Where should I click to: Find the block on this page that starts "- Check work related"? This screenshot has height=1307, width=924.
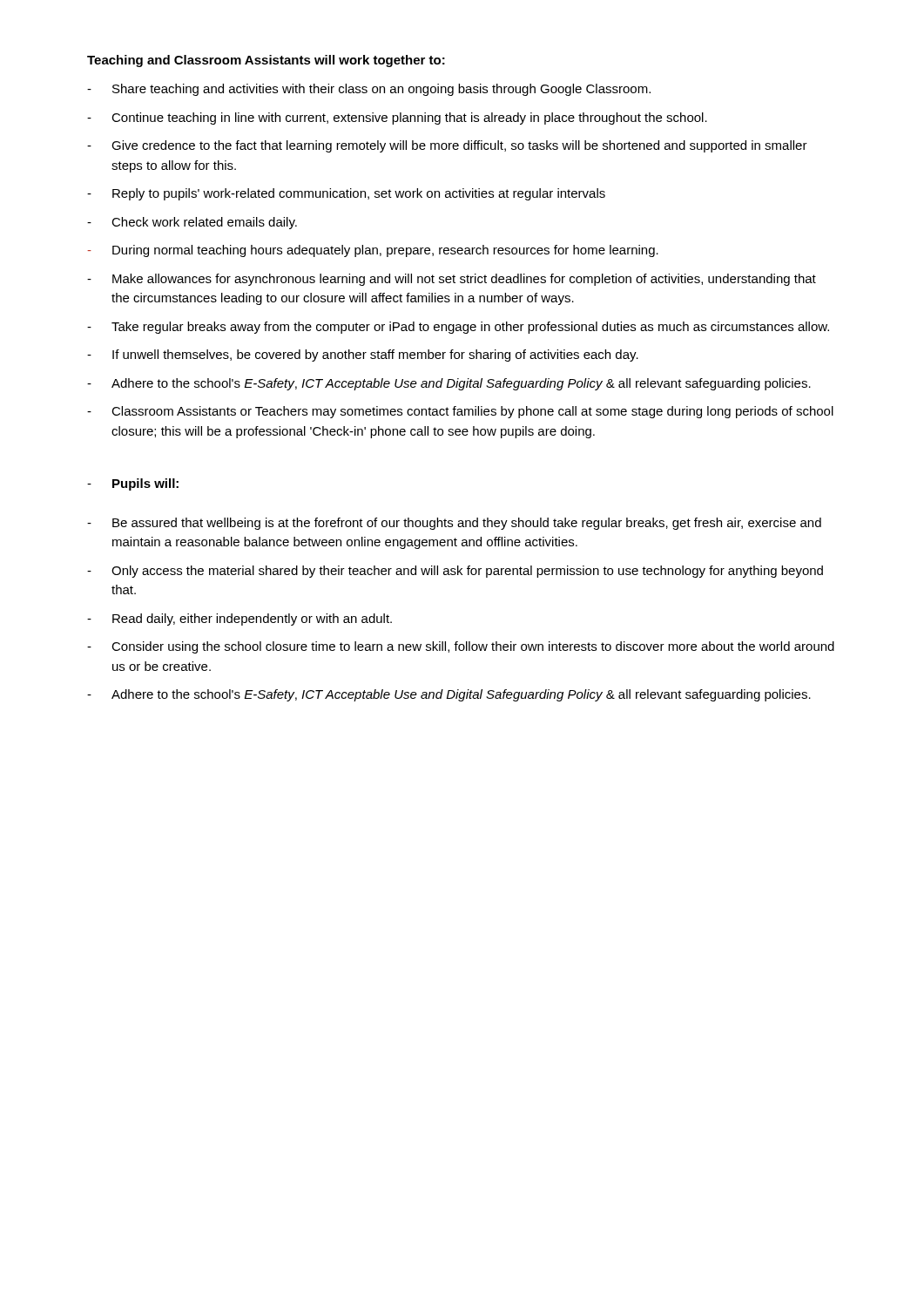coord(192,223)
